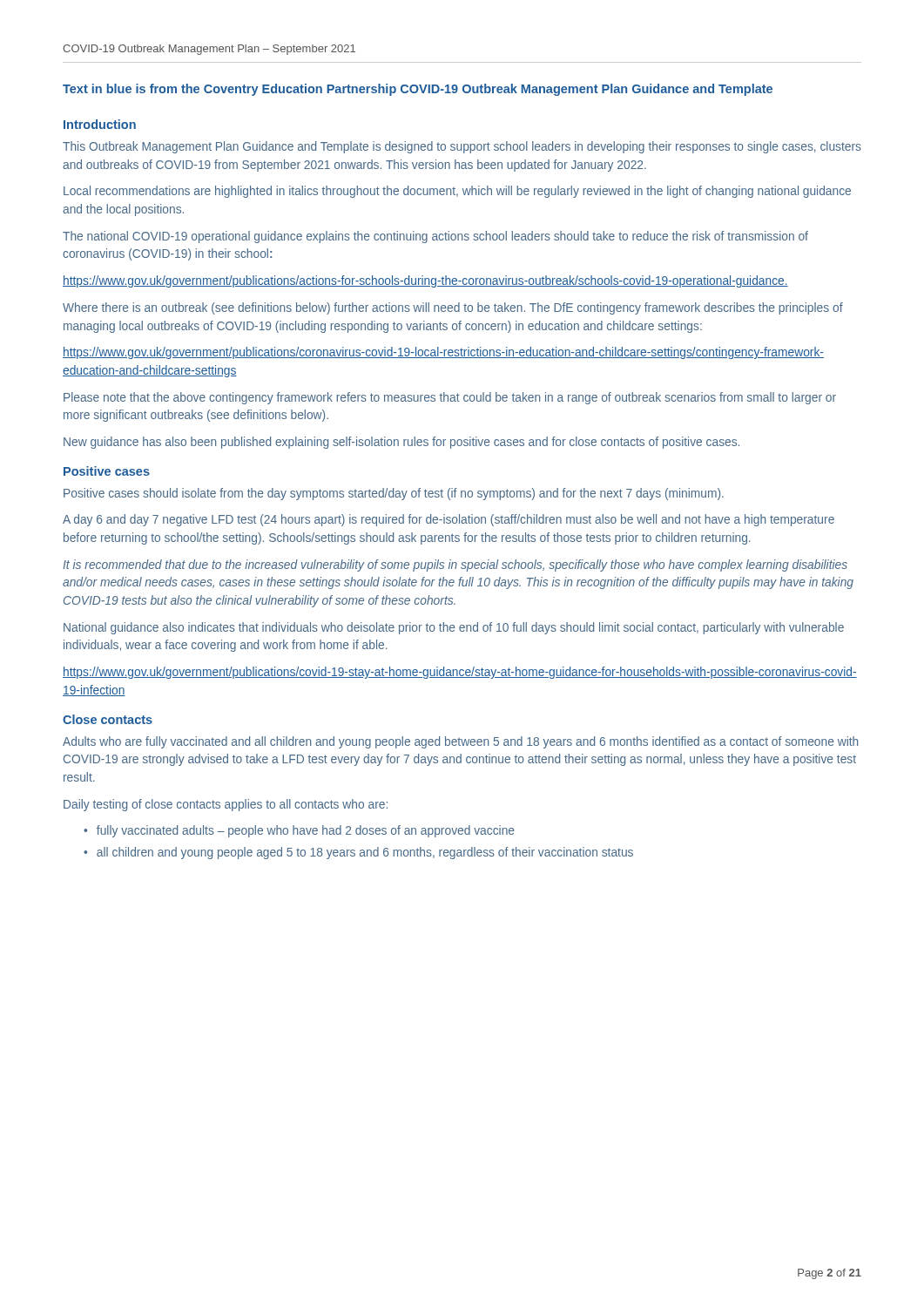Find the section header that says "Positive cases"
Screen dimensions: 1307x924
click(x=106, y=471)
